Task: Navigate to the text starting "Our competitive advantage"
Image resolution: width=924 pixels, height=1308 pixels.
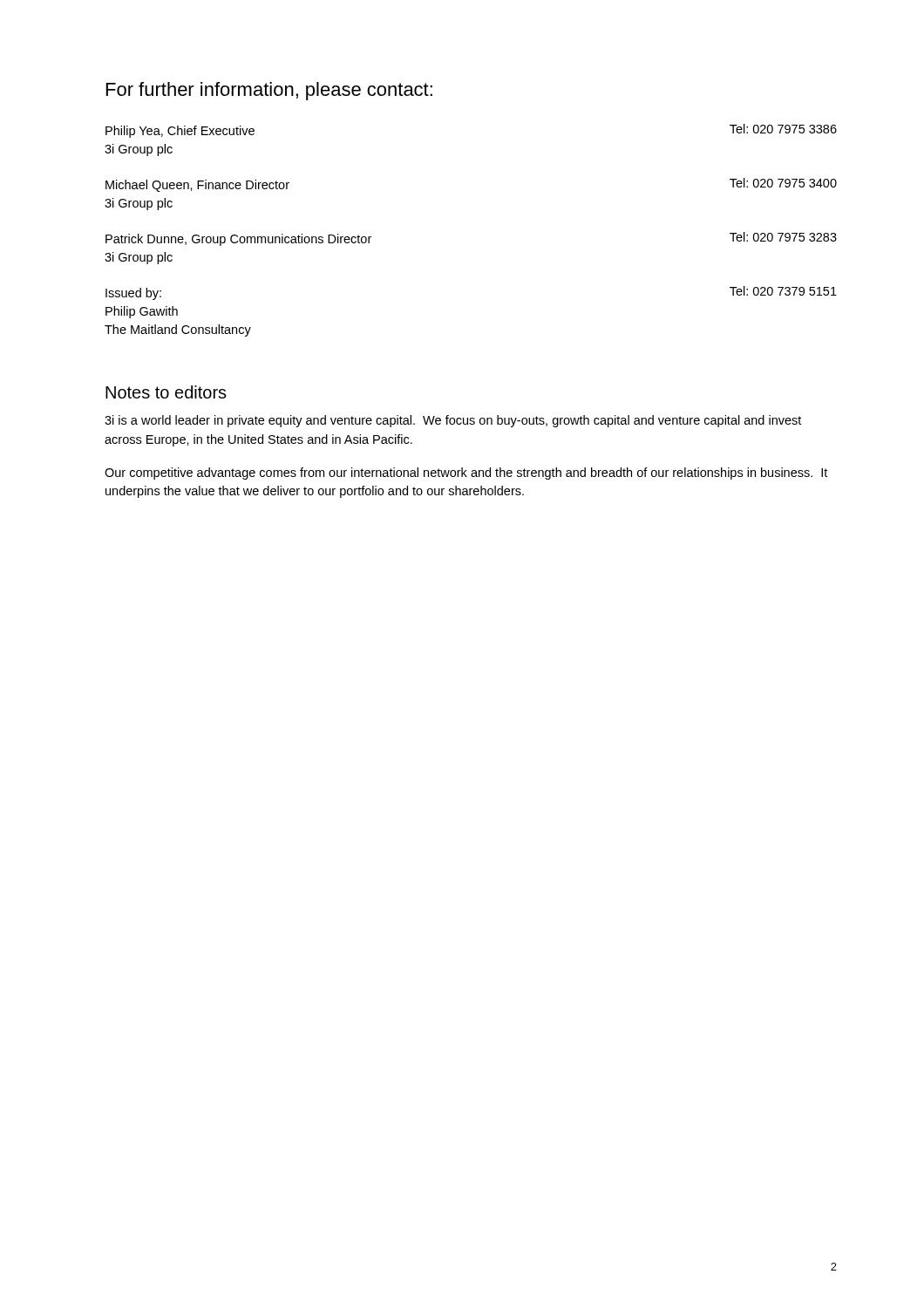Action: pyautogui.click(x=466, y=482)
